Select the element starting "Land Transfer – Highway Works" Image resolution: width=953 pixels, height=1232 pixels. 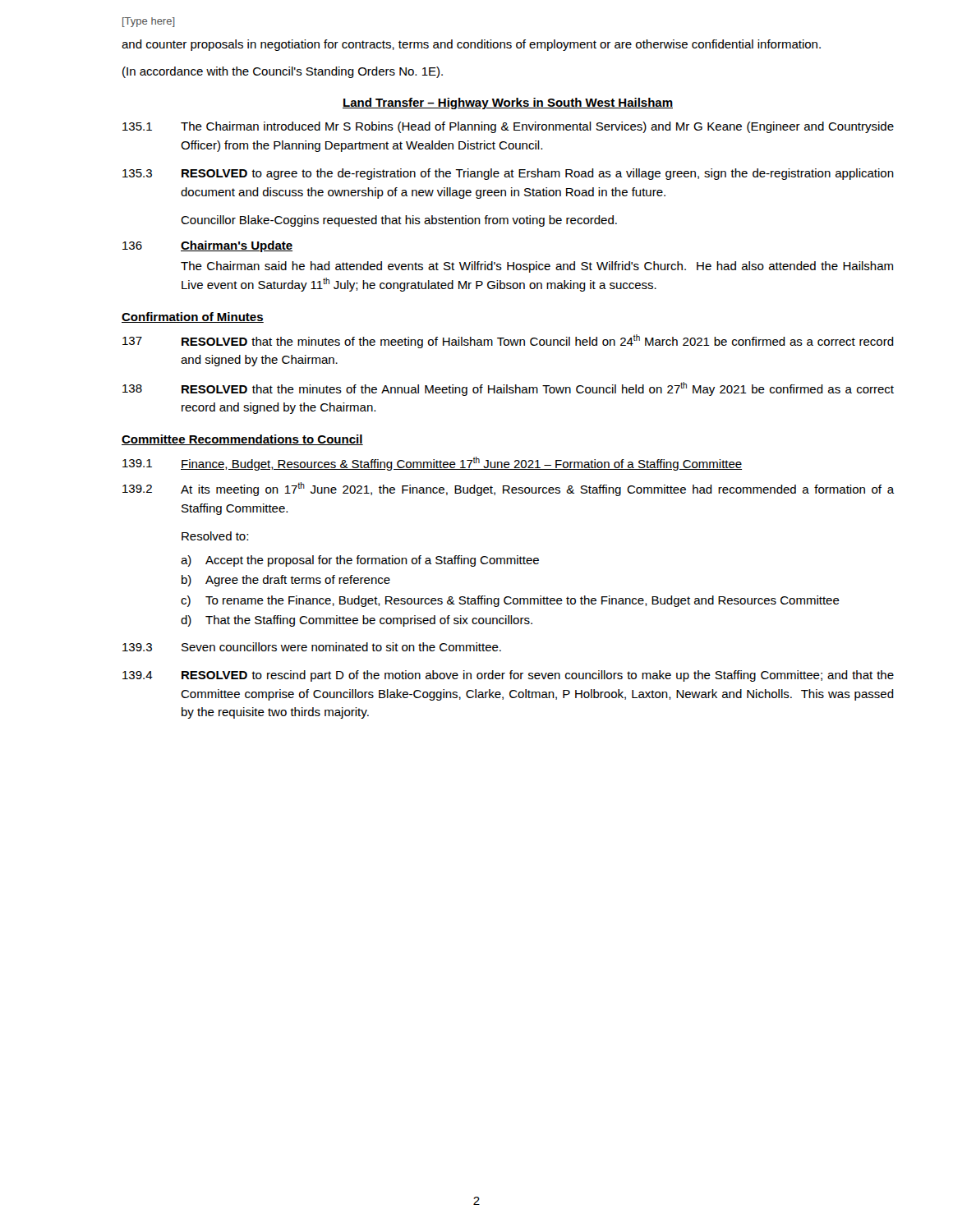point(508,102)
